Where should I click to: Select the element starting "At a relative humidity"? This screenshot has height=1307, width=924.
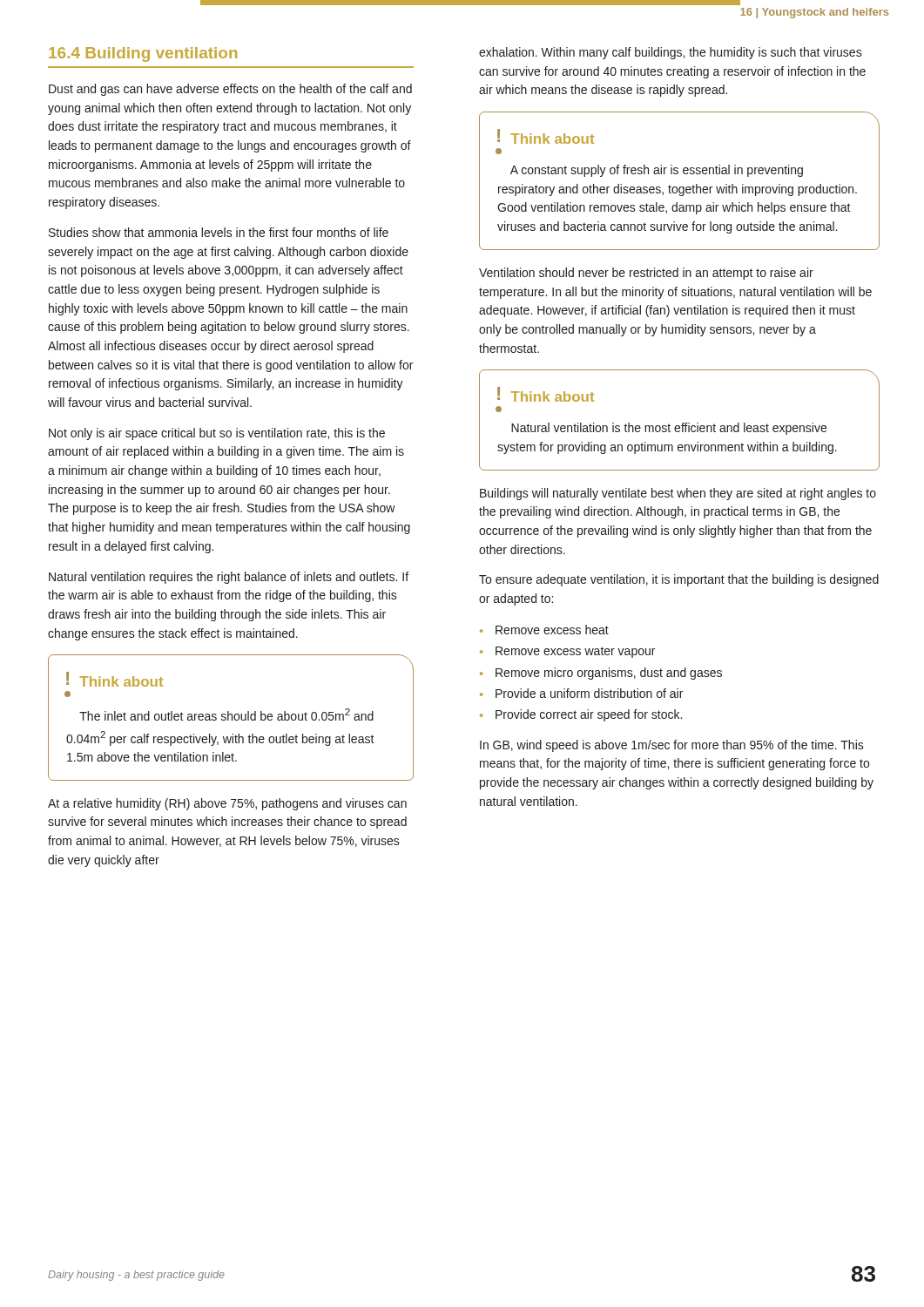click(227, 831)
